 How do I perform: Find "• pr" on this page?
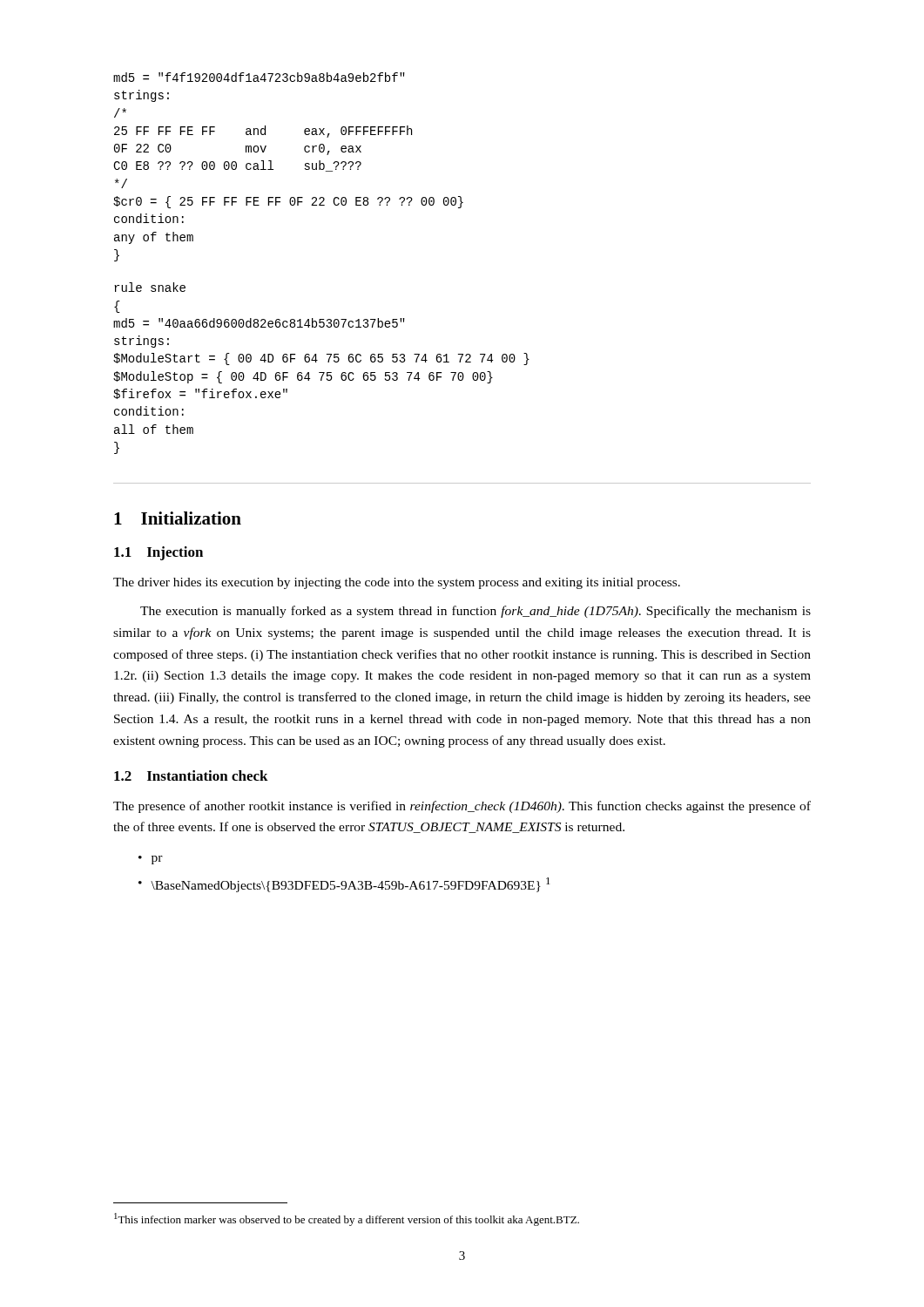coord(150,858)
